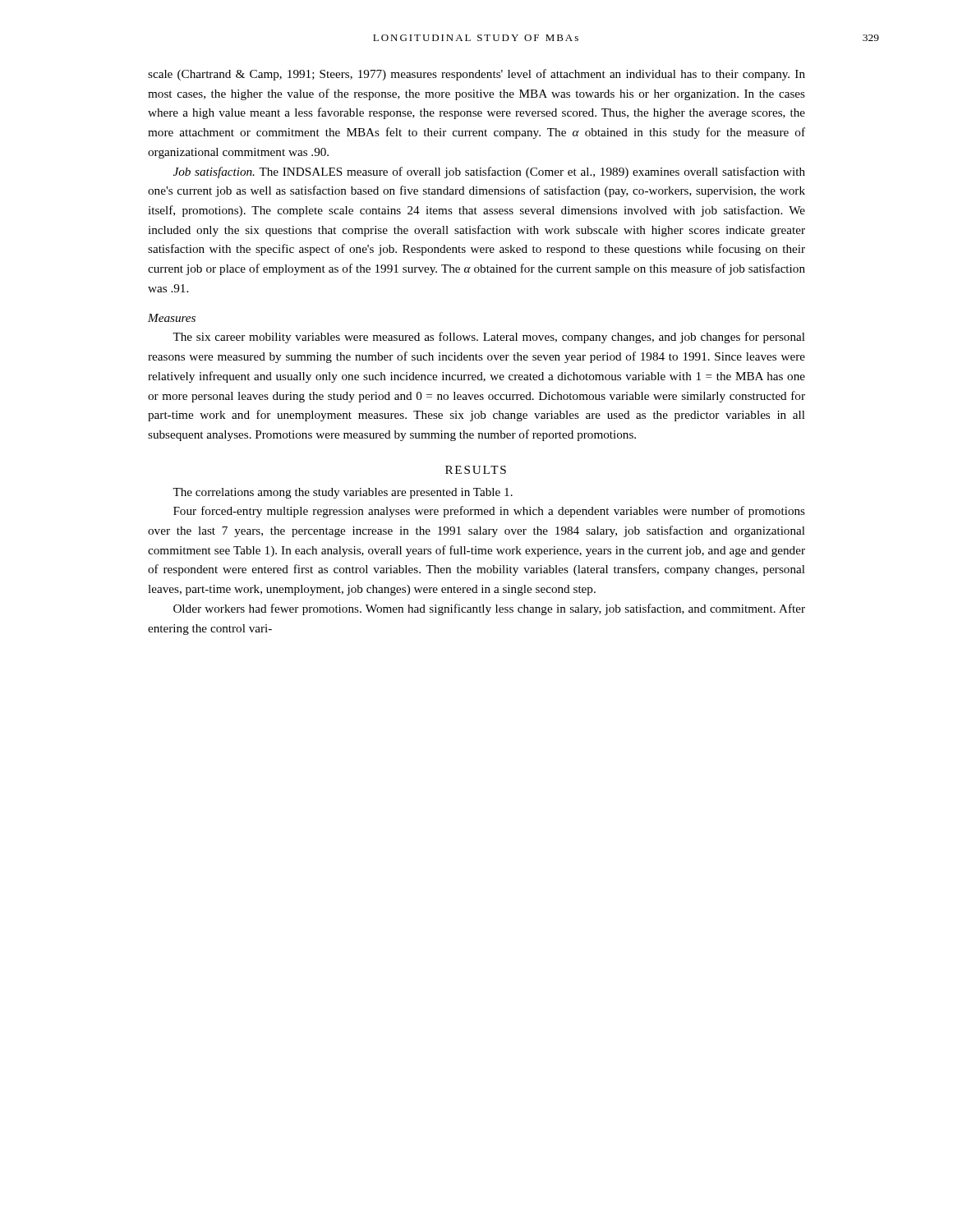Locate the block of text that opens with "The six career"
953x1232 pixels.
coord(476,386)
